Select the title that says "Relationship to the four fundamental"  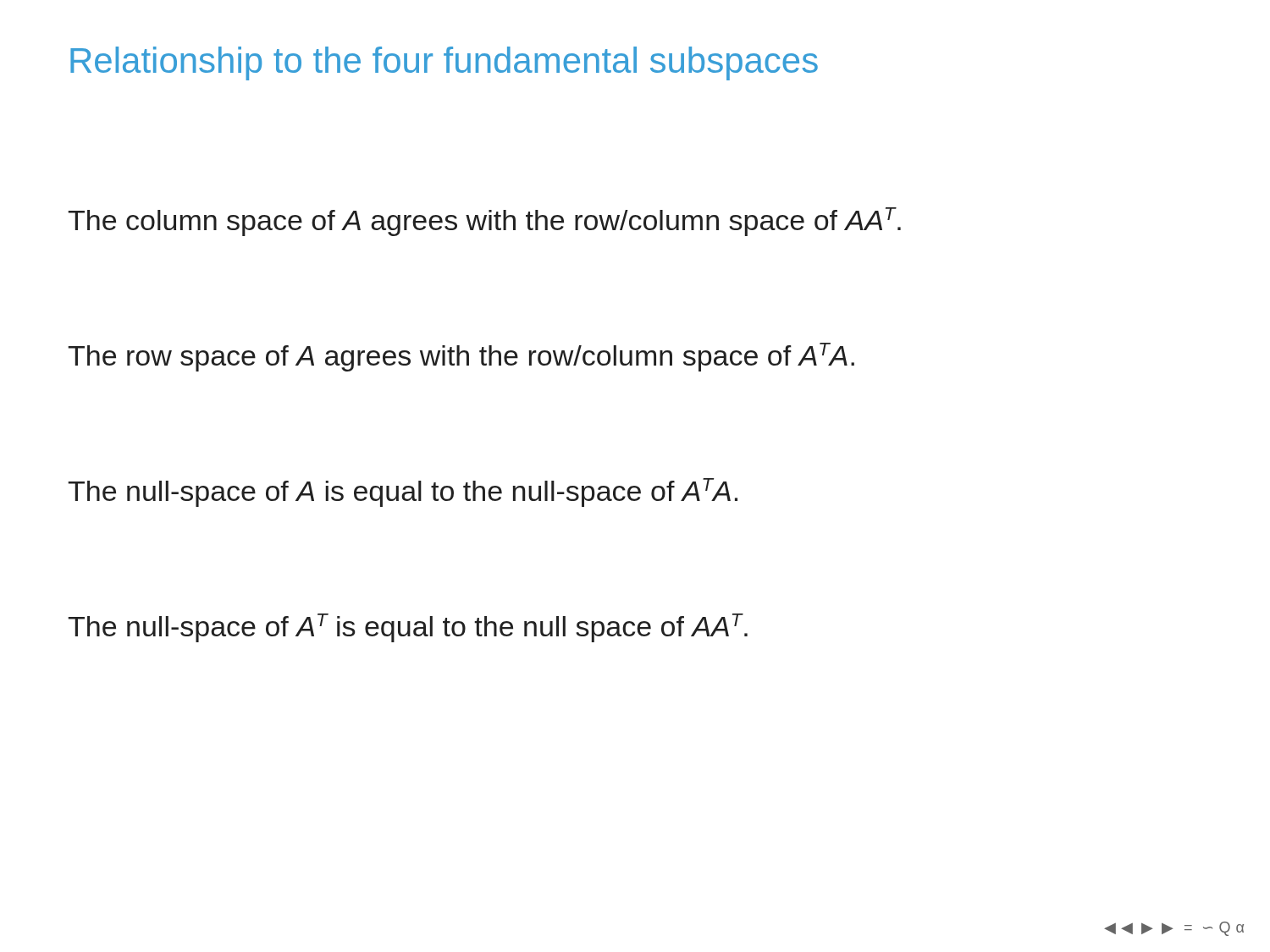point(443,60)
